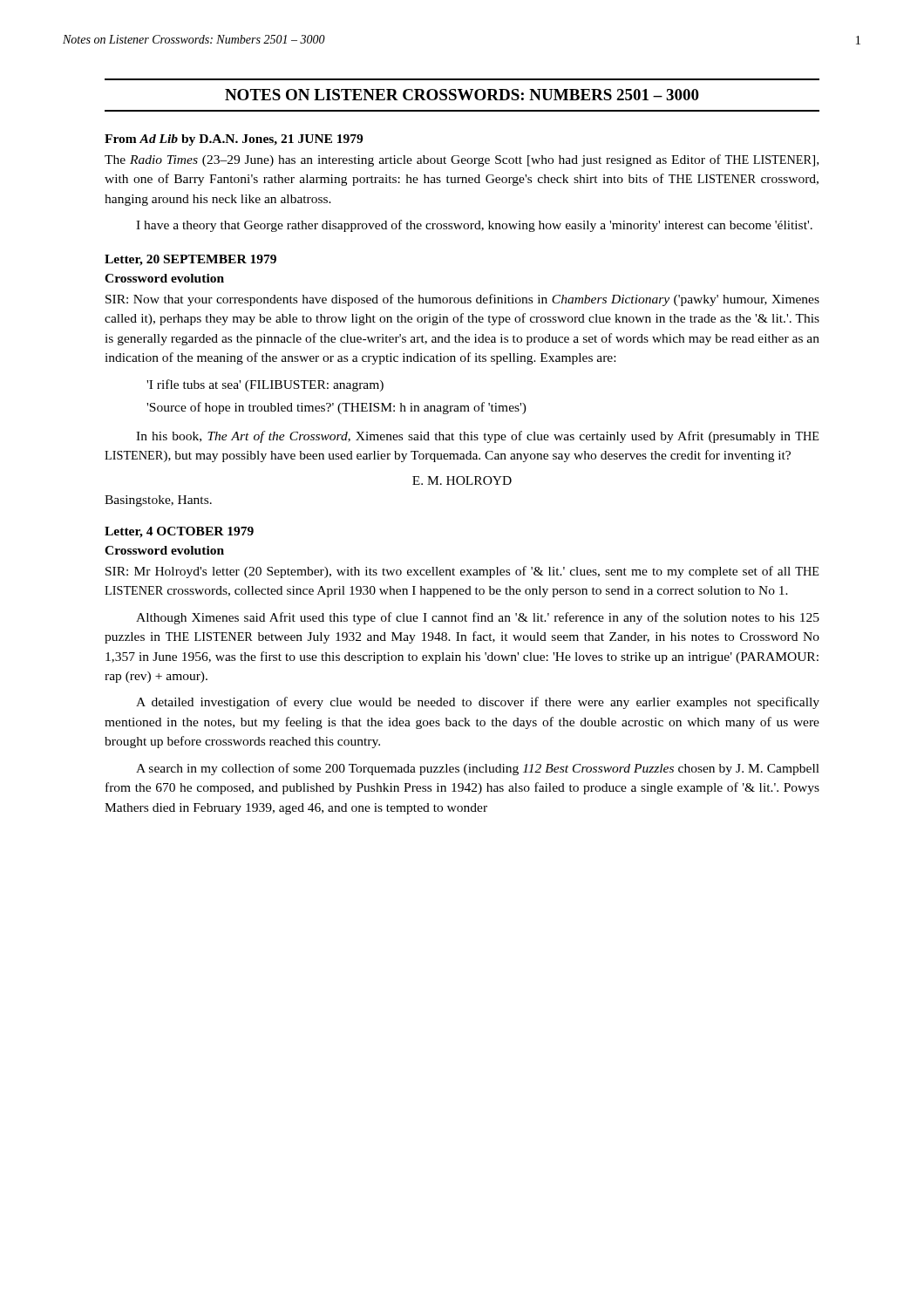Click on the section header containing "Letter, 20 SEPTEMBER 1979"
The image size is (924, 1308).
click(x=191, y=258)
